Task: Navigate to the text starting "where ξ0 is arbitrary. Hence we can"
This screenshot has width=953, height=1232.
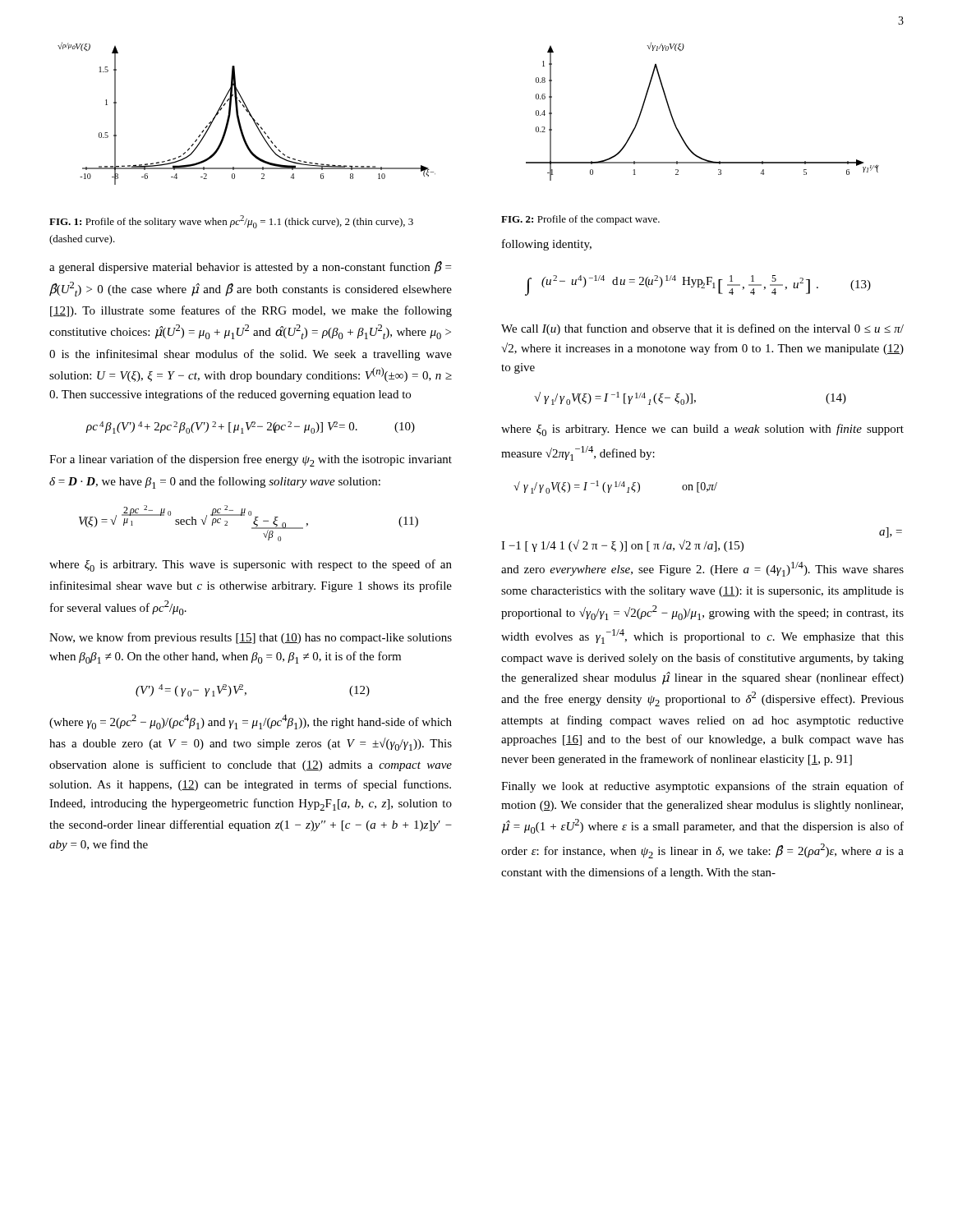Action: coord(702,443)
